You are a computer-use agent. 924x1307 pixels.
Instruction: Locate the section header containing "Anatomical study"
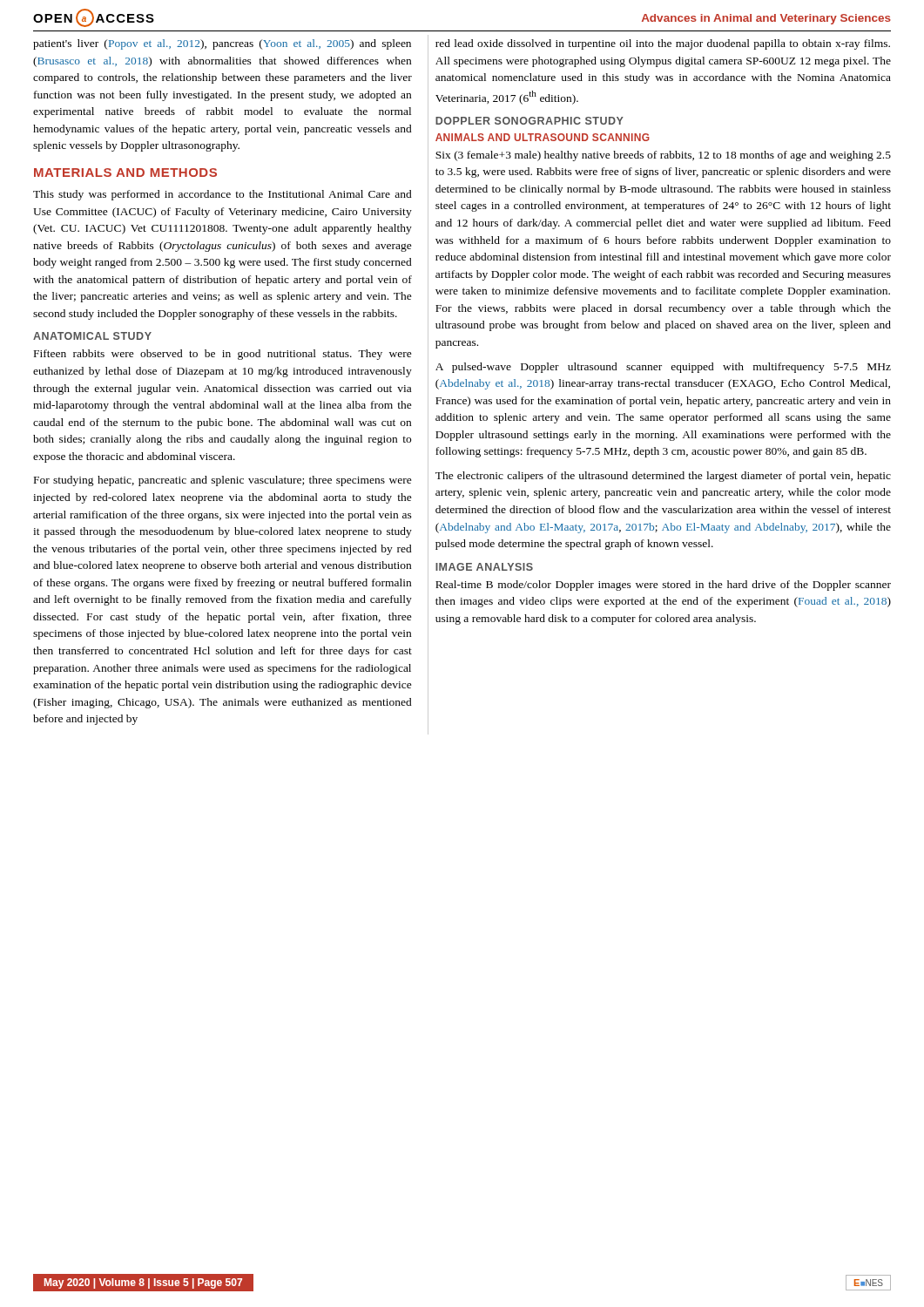(x=92, y=336)
